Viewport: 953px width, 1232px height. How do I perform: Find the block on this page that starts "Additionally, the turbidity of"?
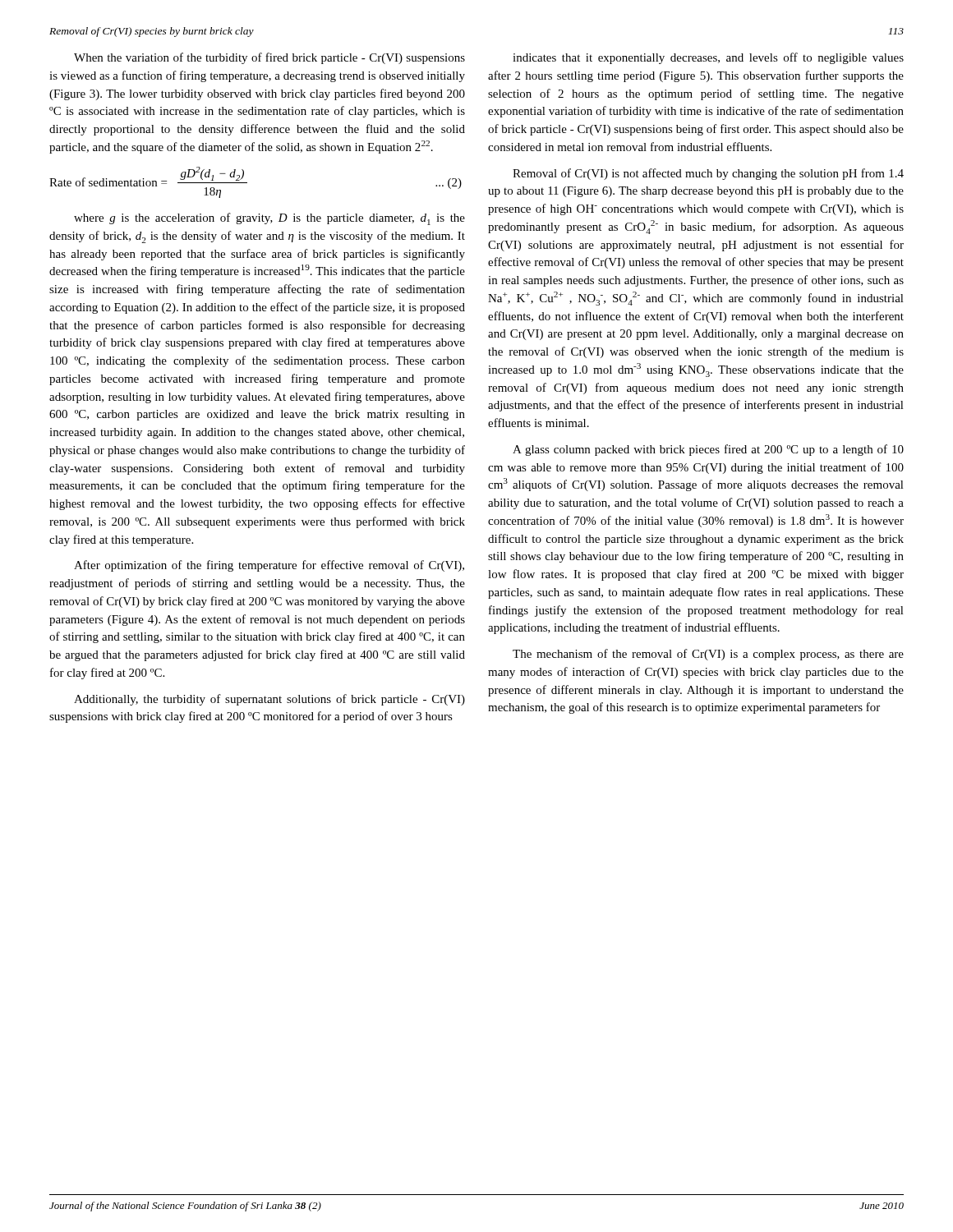(x=257, y=708)
